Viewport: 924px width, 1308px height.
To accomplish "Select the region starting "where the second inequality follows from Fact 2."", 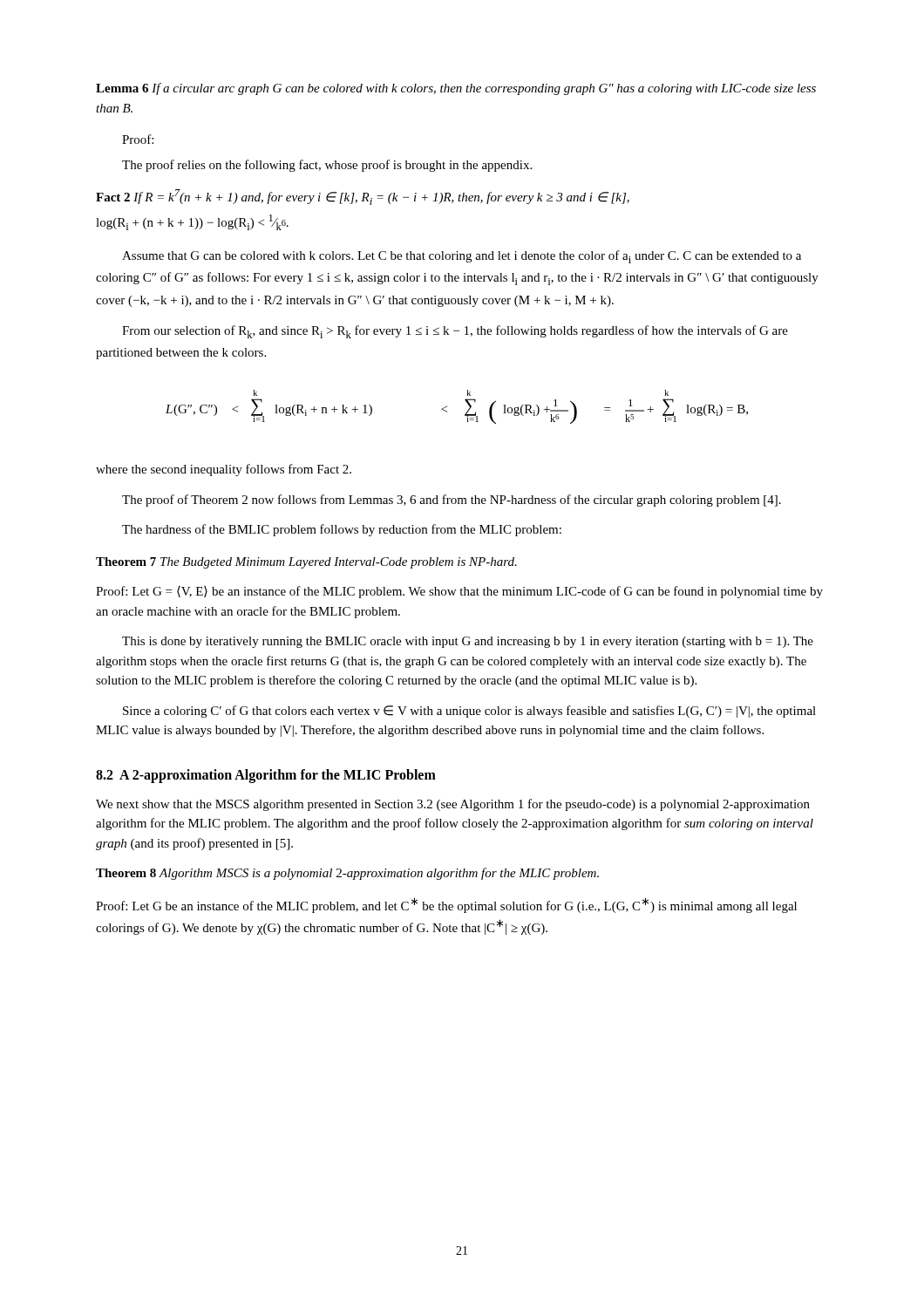I will point(224,469).
